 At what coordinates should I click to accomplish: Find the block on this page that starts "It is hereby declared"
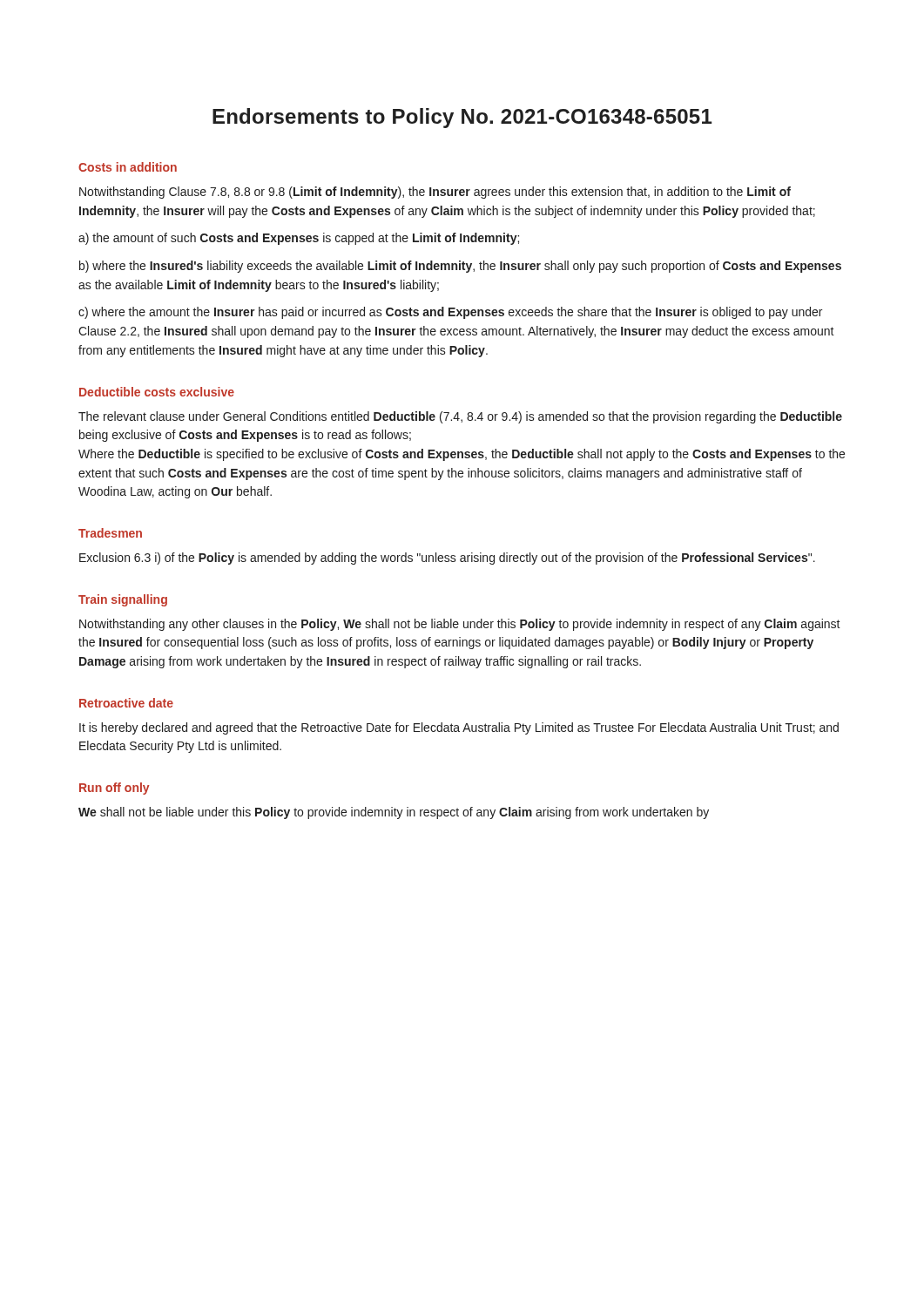pos(459,737)
